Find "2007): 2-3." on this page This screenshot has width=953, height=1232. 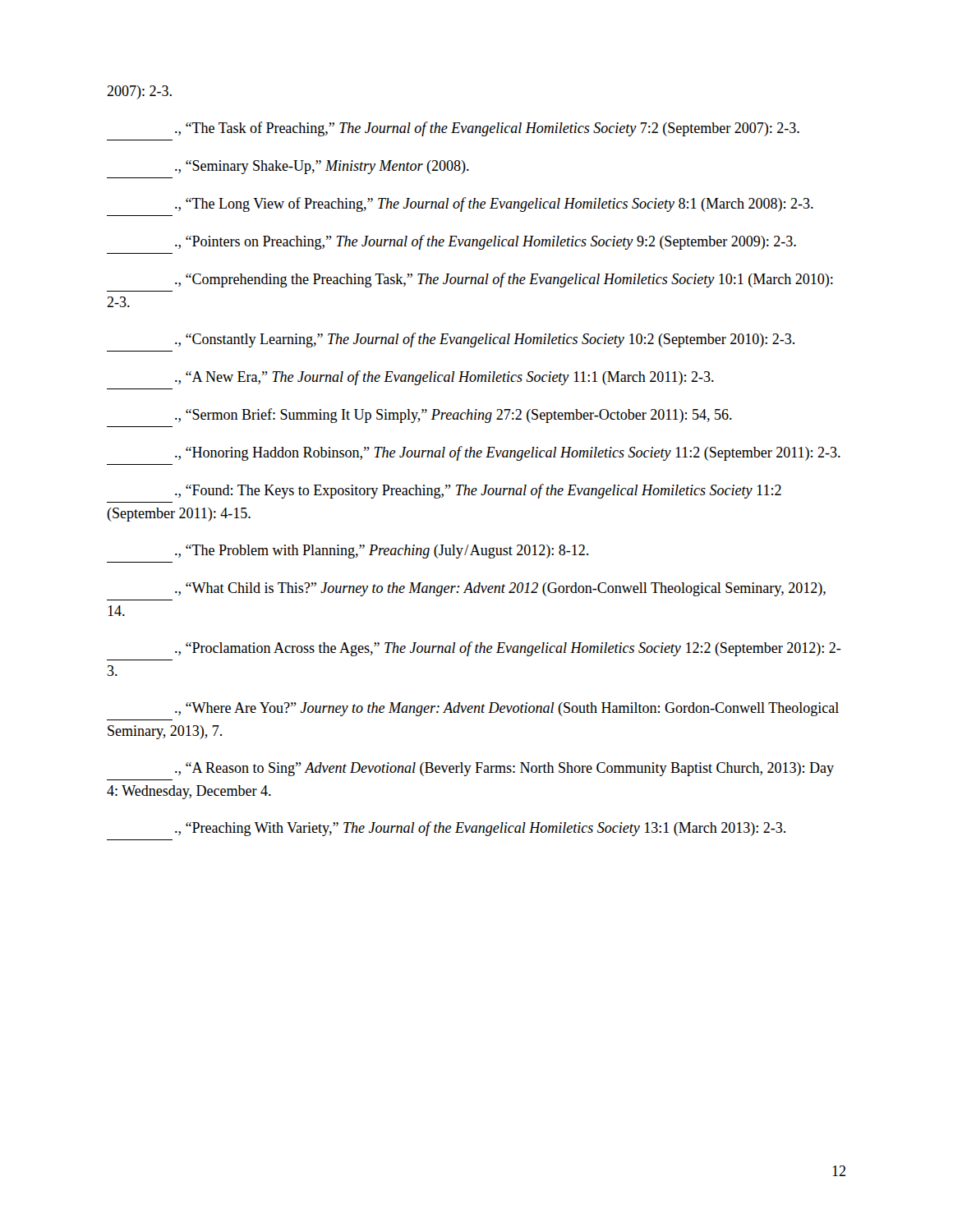coord(139,92)
